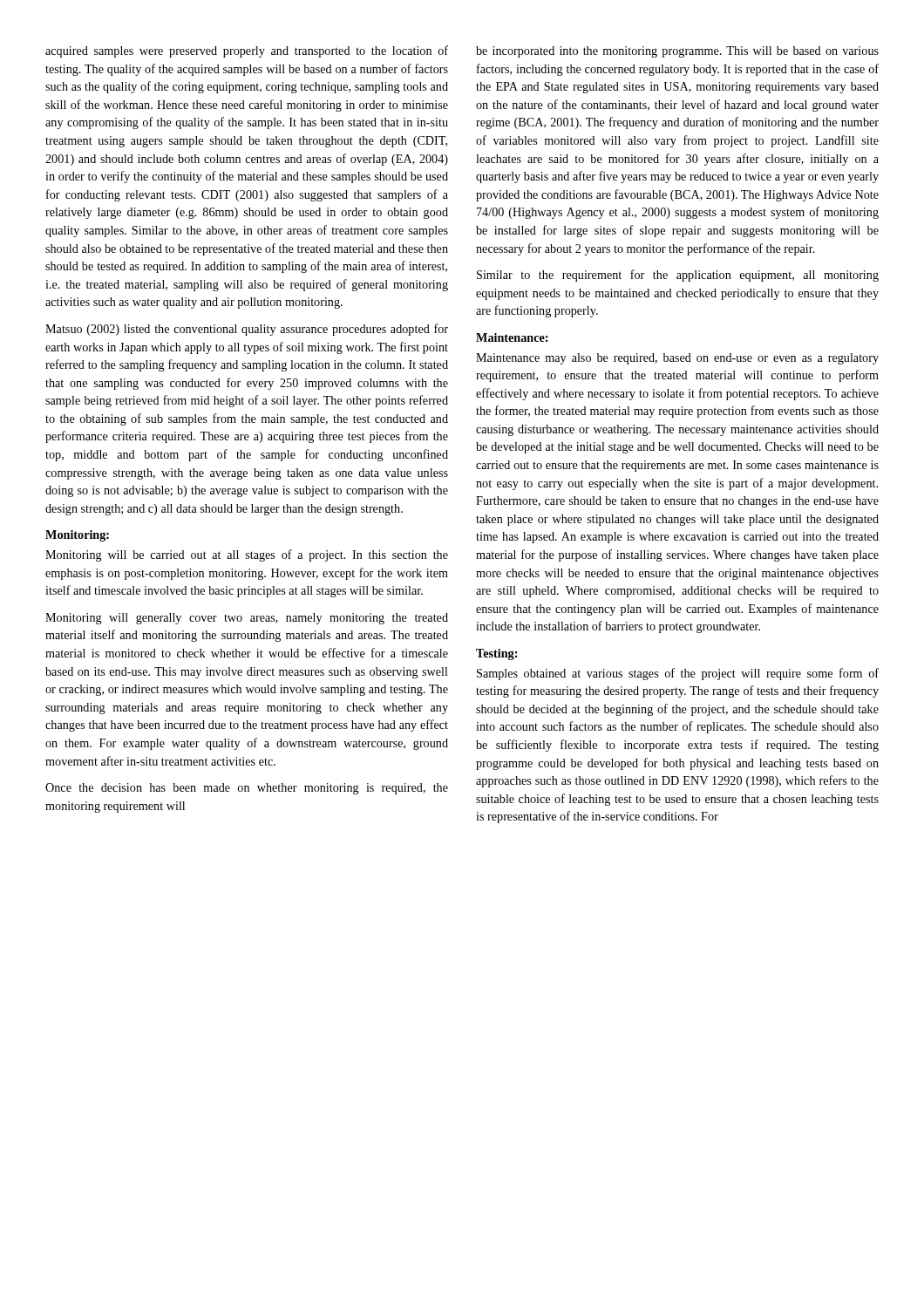
Task: Locate the block starting "Monitoring will generally cover two areas, namely monitoring"
Action: pos(247,689)
